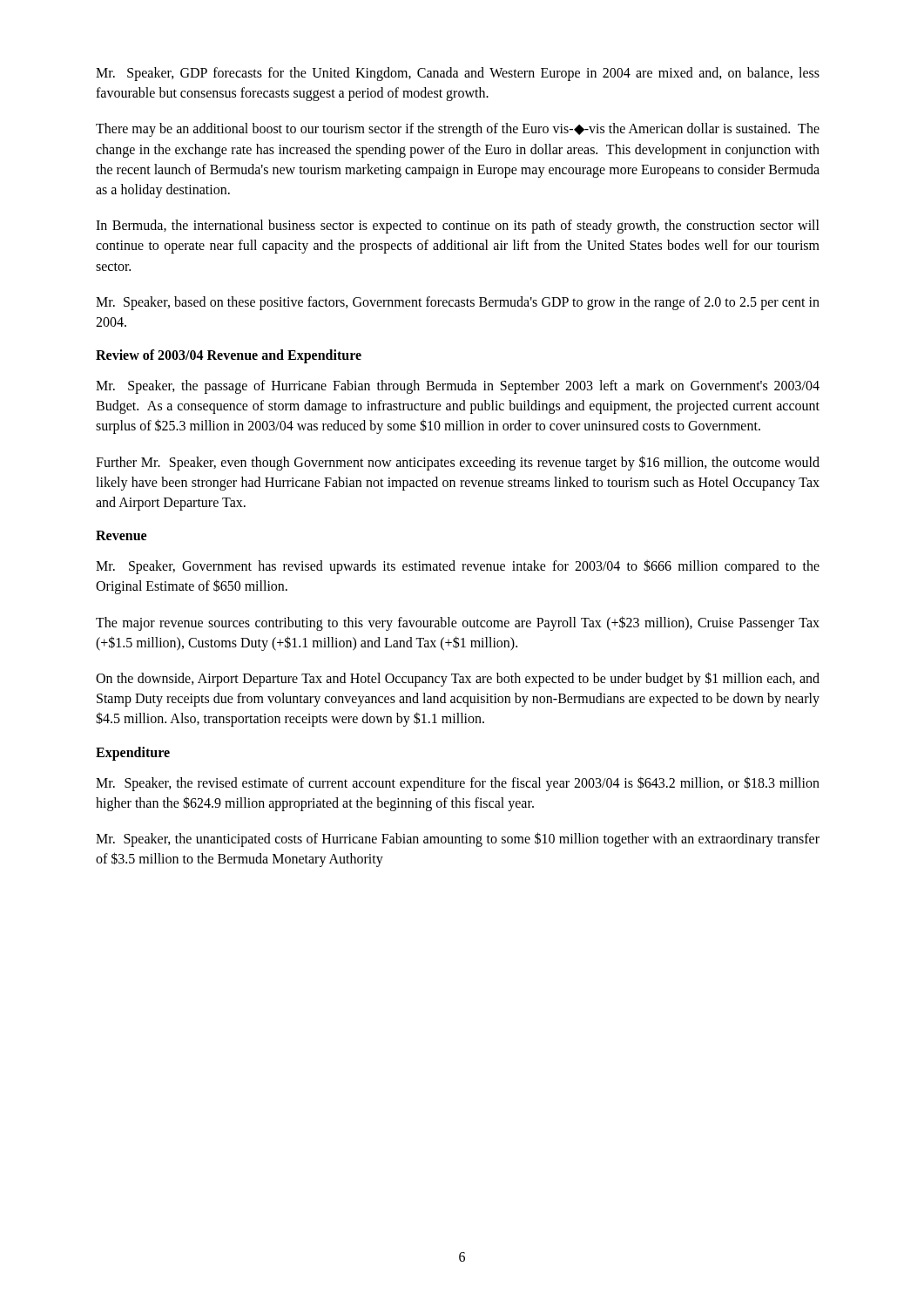924x1307 pixels.
Task: Point to the element starting "Further Mr. Speaker,"
Action: coord(458,482)
